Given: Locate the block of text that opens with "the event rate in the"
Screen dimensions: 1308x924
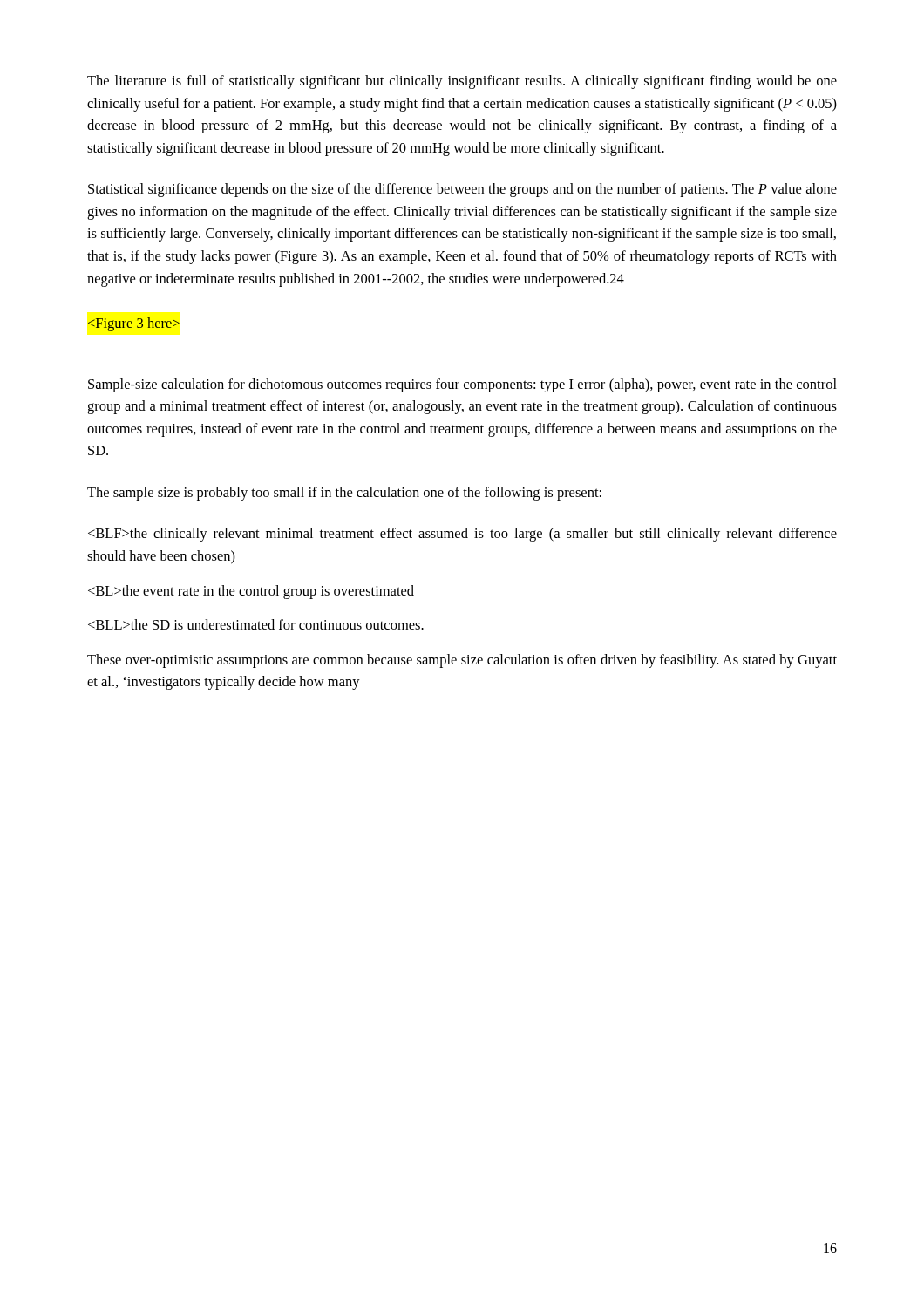Looking at the screenshot, I should 251,590.
